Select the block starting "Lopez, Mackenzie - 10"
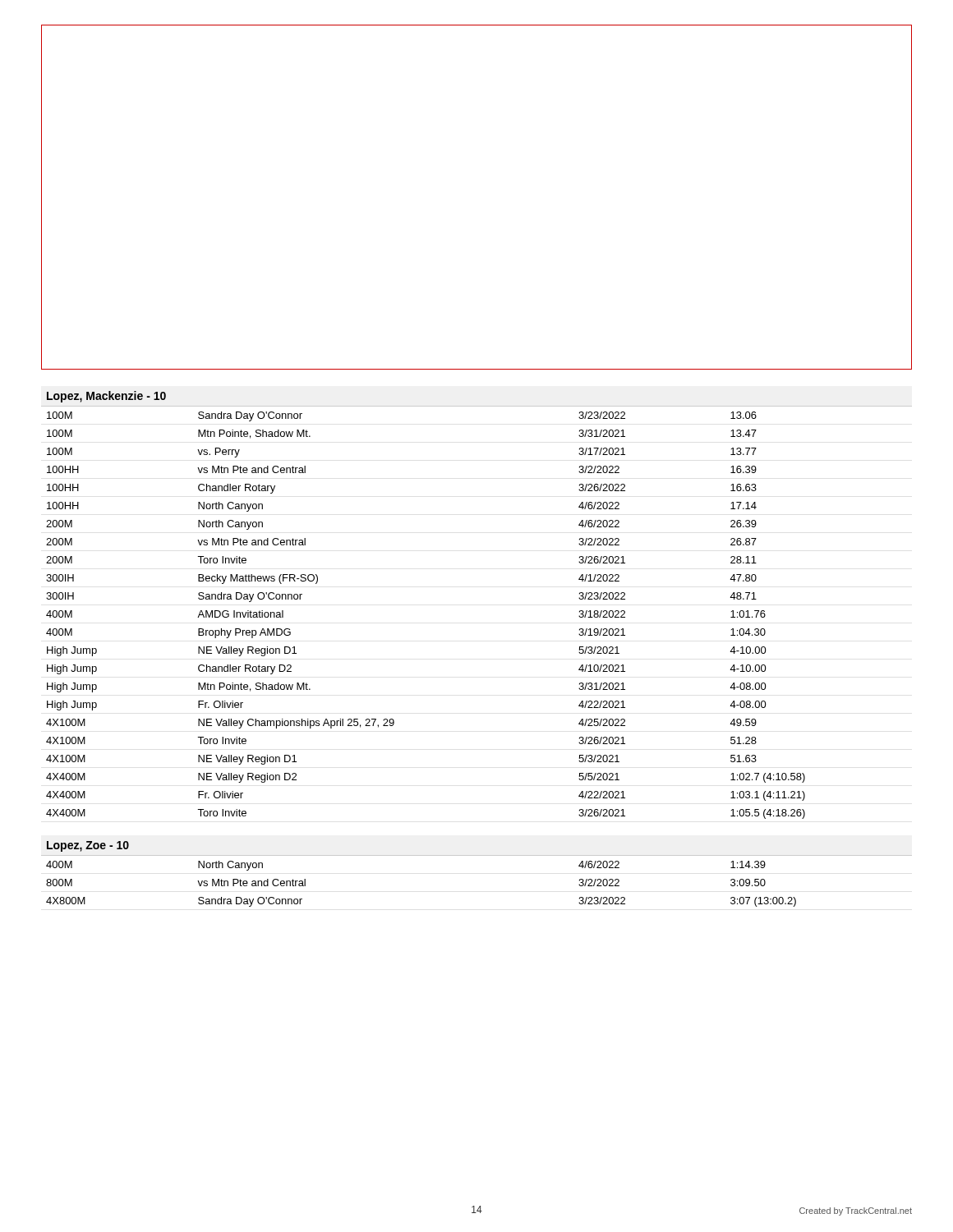 [106, 396]
